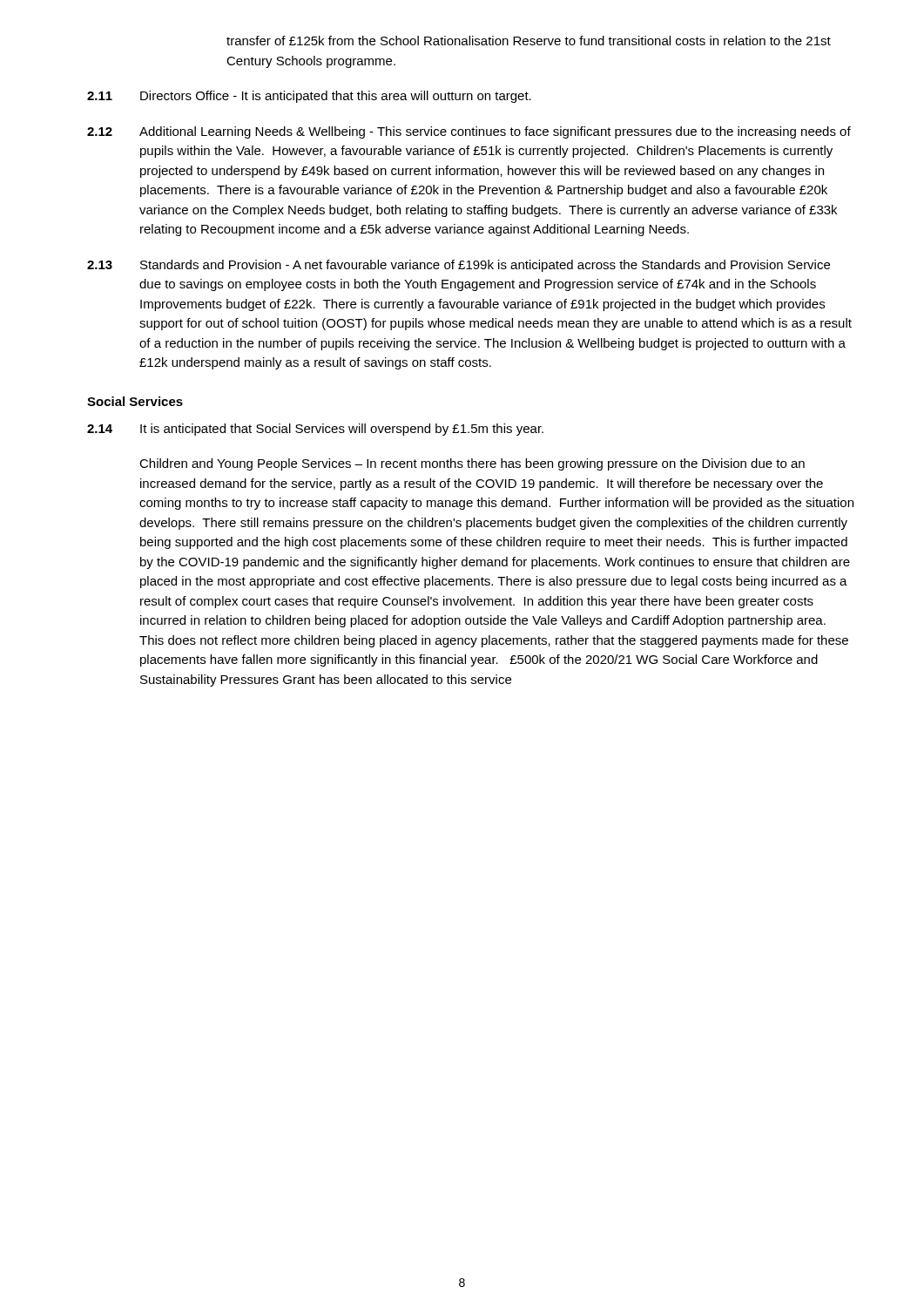The image size is (924, 1307).
Task: Select the section header containing "Social Services"
Action: (135, 401)
